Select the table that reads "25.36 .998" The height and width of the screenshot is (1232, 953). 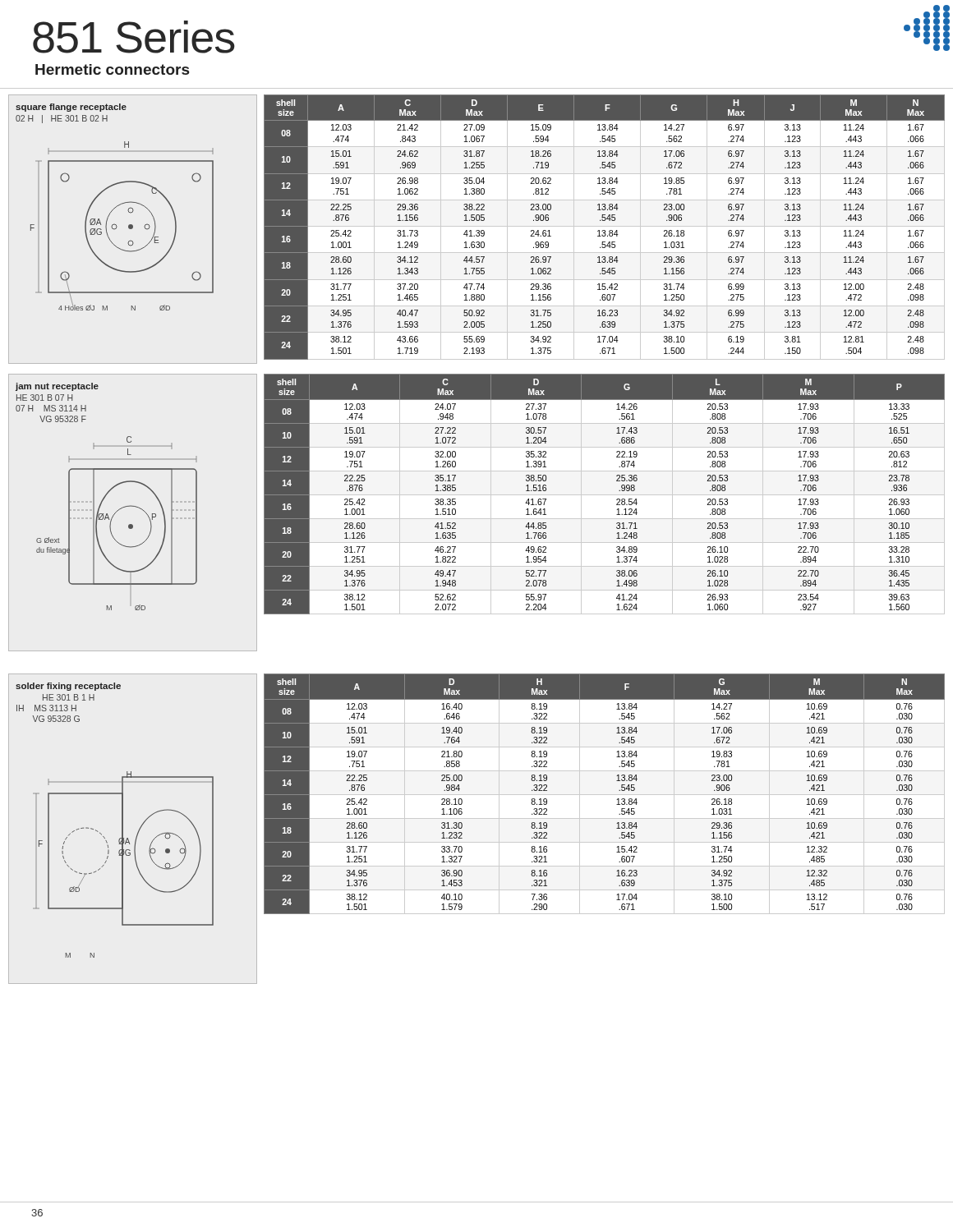point(604,494)
